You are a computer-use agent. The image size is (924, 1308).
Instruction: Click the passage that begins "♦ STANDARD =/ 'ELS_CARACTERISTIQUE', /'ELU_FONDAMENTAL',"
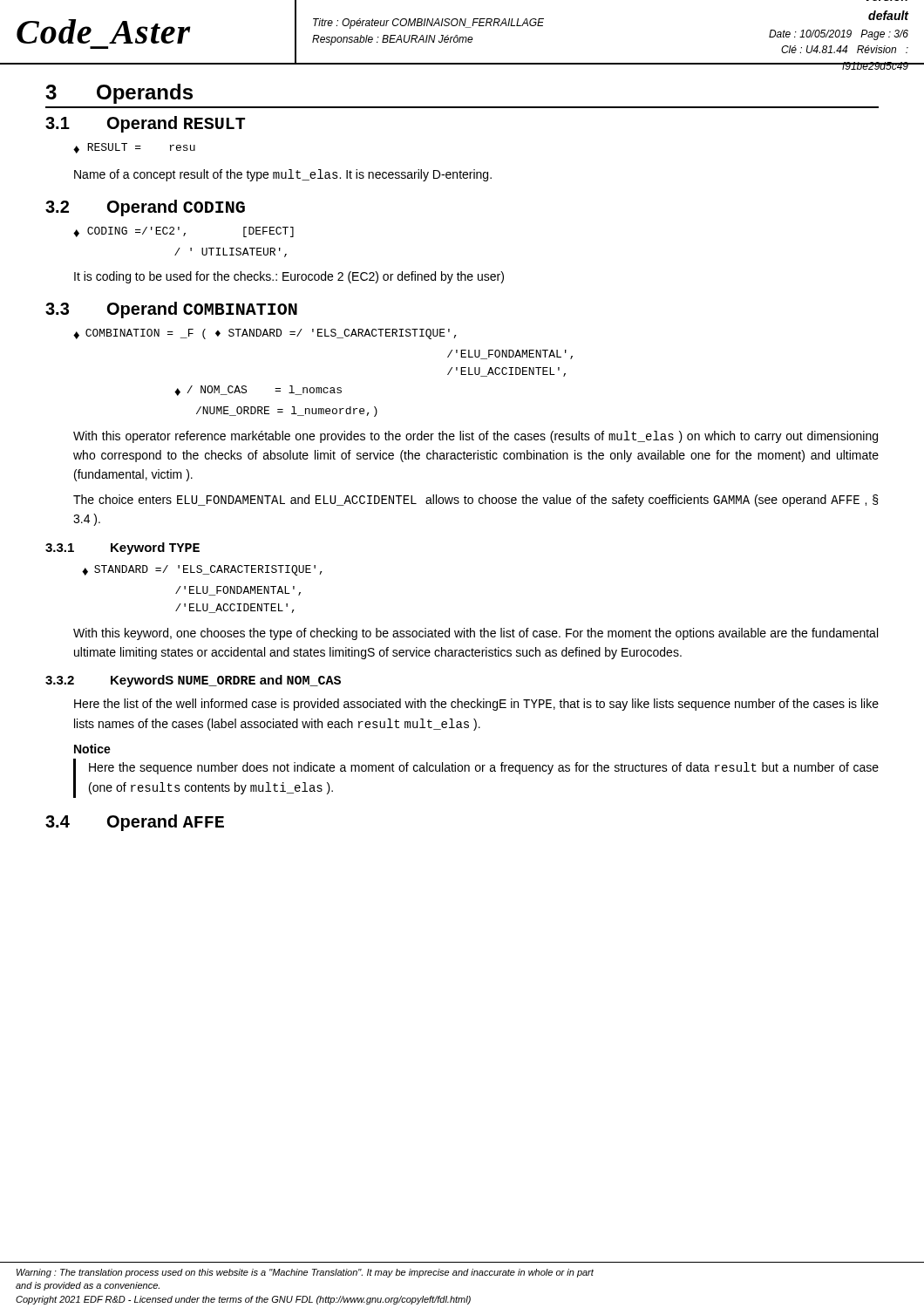click(x=202, y=570)
